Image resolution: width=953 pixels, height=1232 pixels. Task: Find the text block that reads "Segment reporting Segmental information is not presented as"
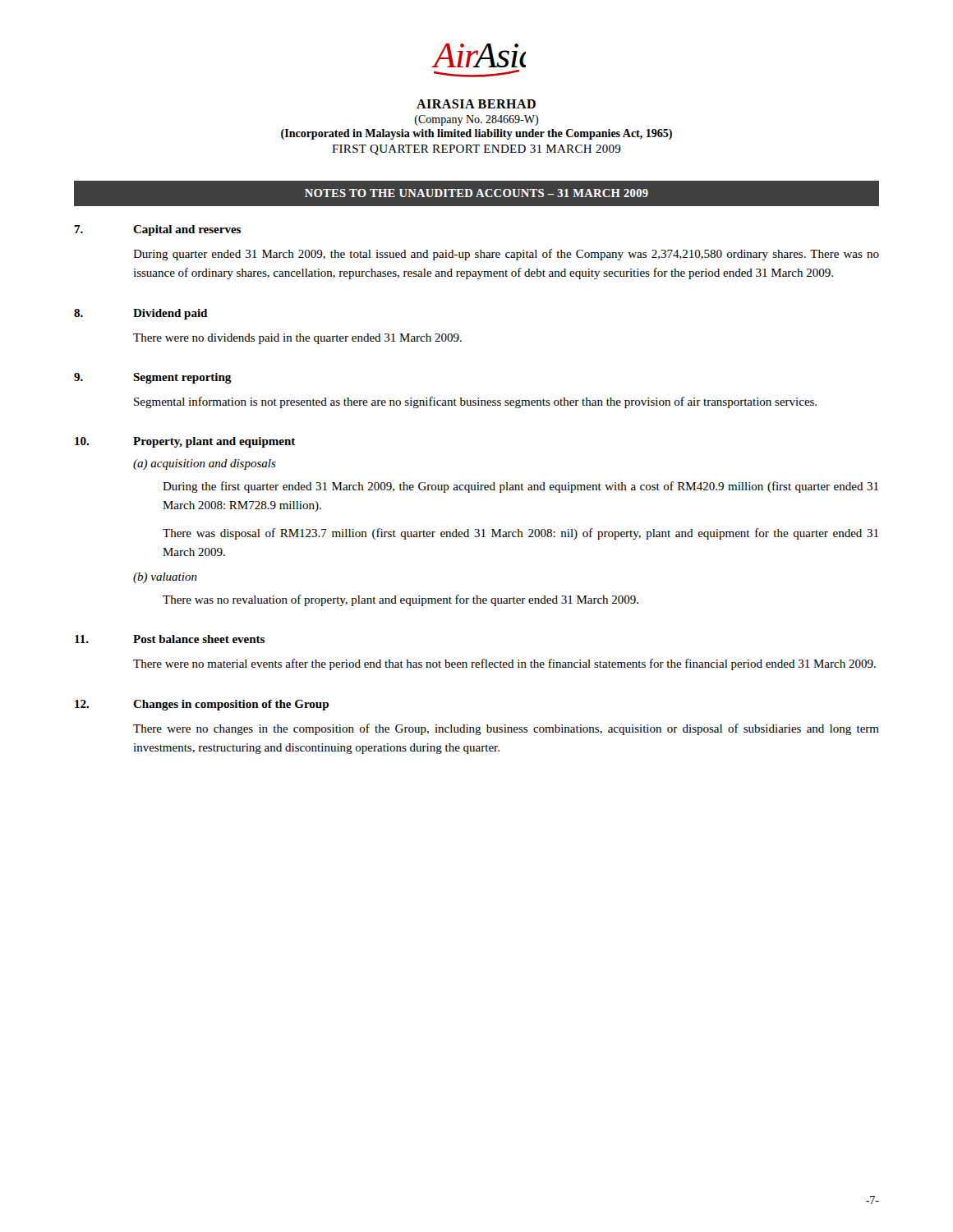[476, 395]
